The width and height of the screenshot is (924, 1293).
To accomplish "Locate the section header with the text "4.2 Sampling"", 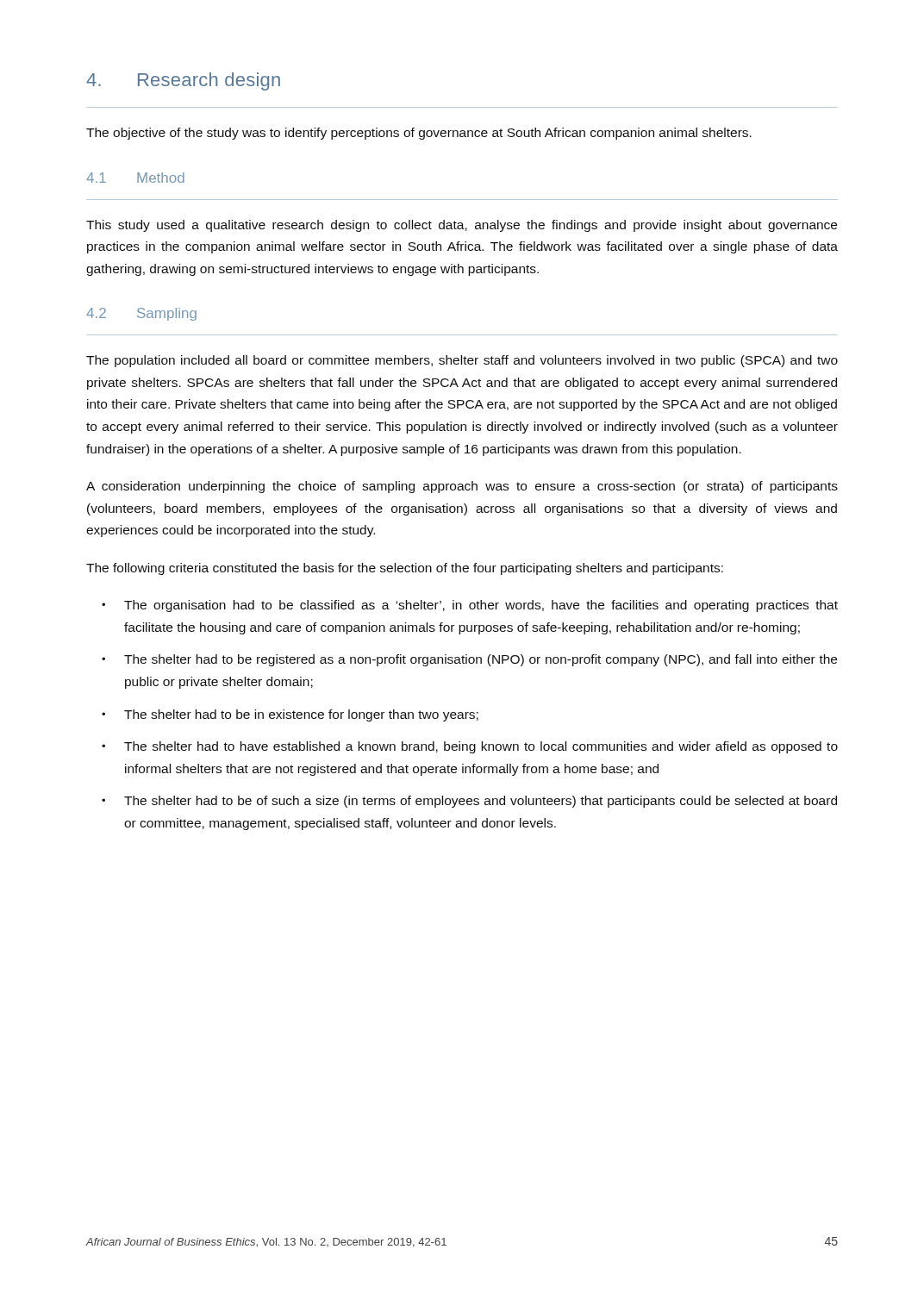I will click(x=141, y=314).
